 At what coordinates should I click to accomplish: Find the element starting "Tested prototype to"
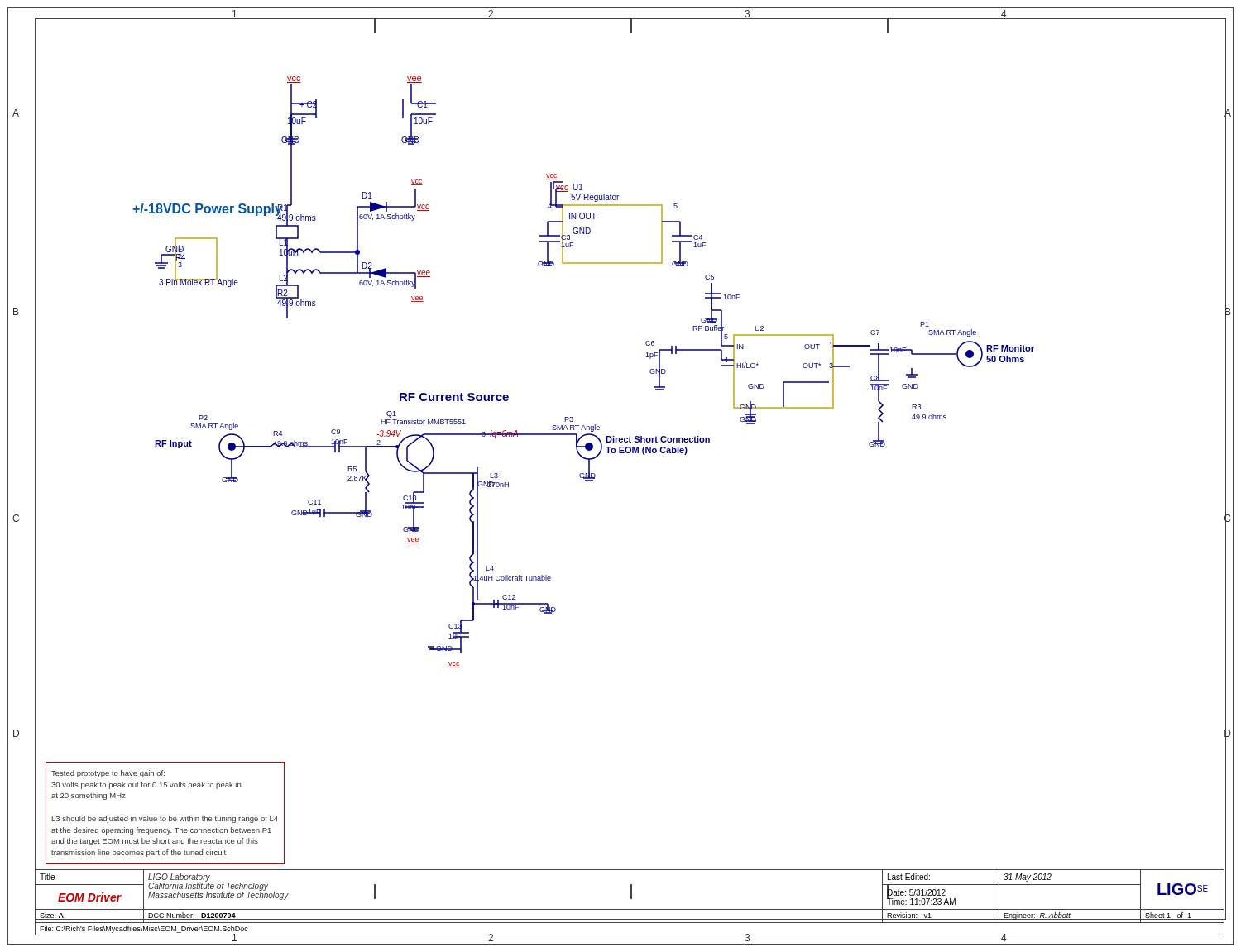pos(165,813)
